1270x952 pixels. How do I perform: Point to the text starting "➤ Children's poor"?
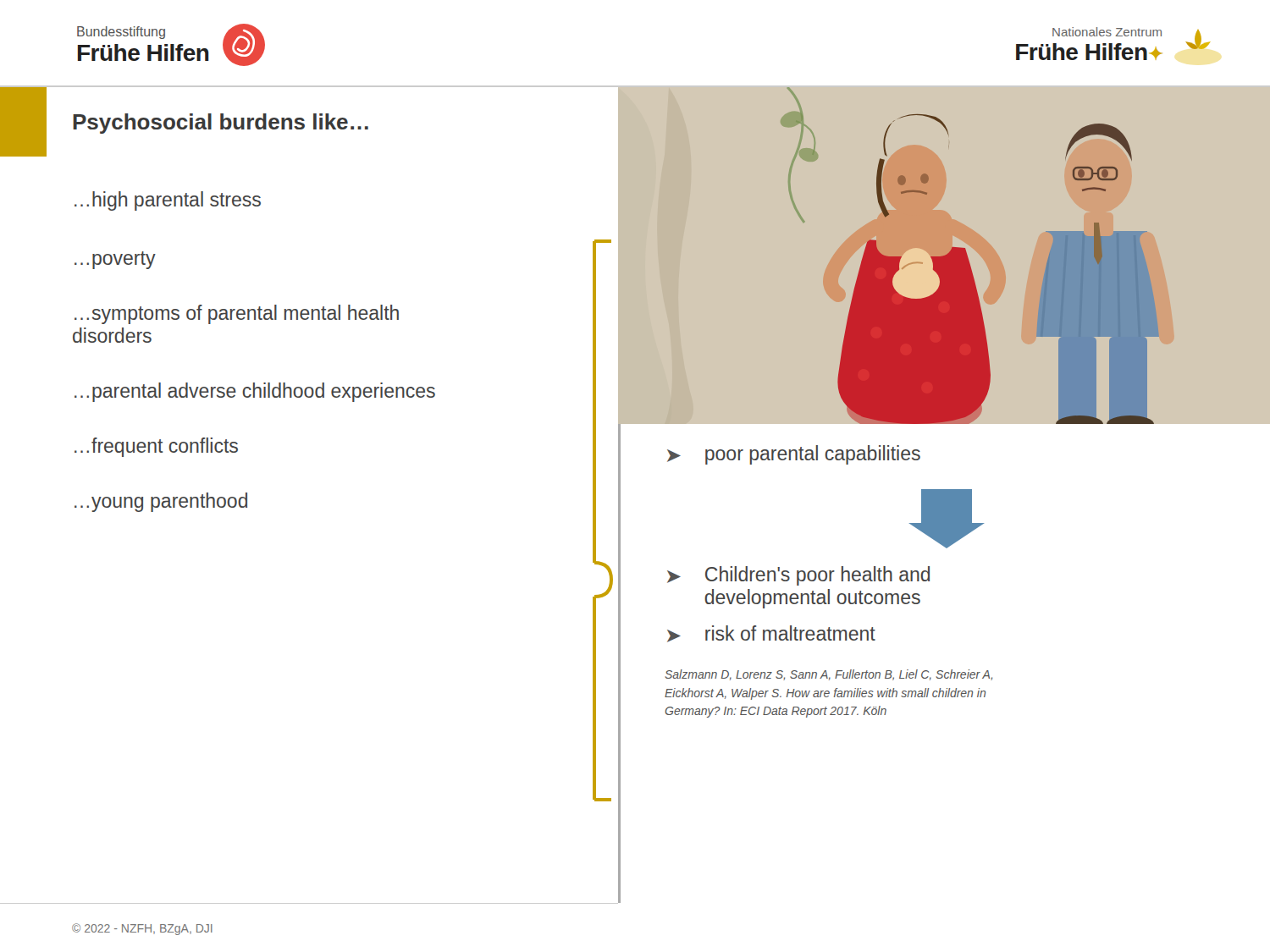[798, 586]
